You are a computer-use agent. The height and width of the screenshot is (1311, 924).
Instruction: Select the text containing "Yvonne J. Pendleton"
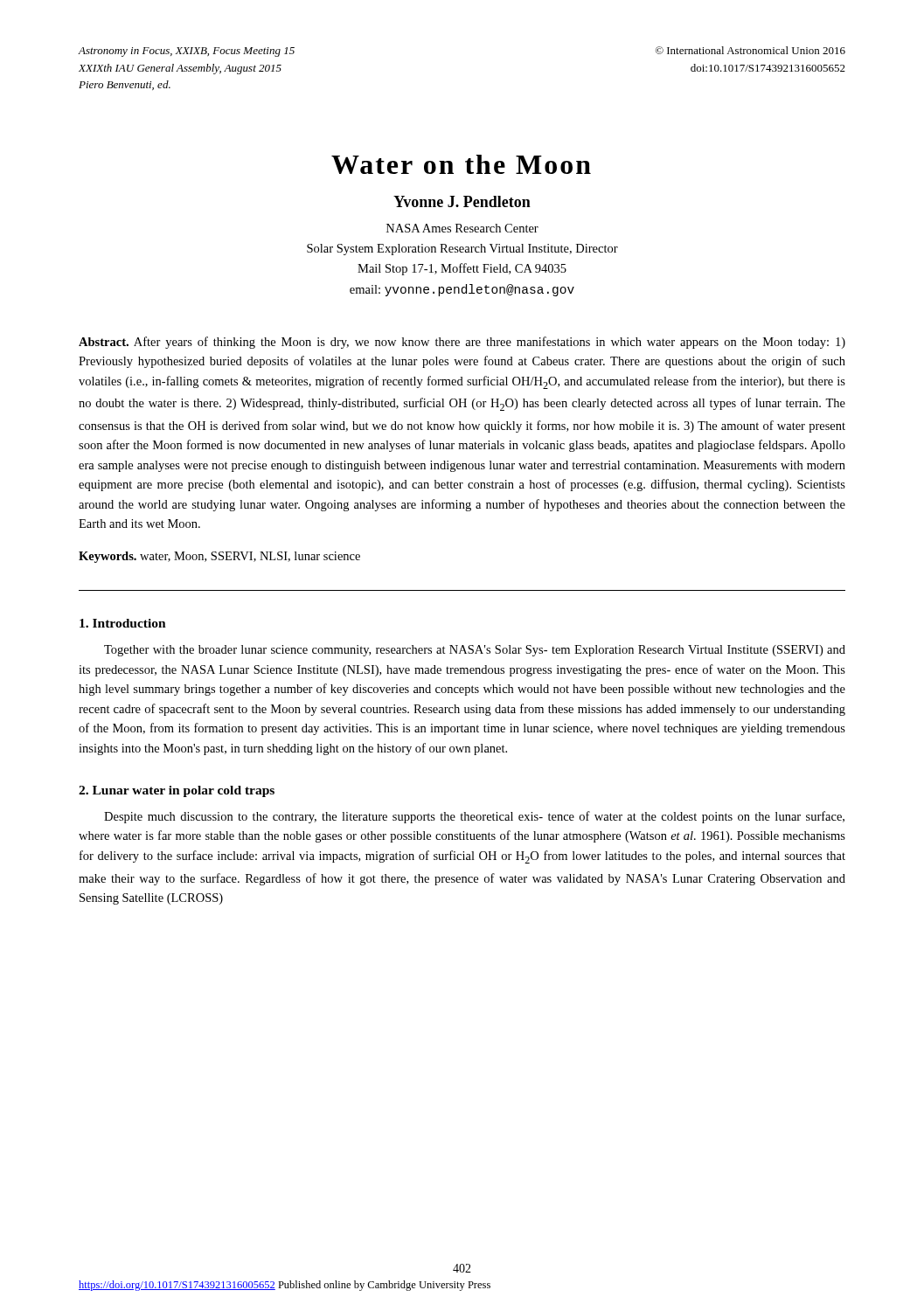(462, 202)
